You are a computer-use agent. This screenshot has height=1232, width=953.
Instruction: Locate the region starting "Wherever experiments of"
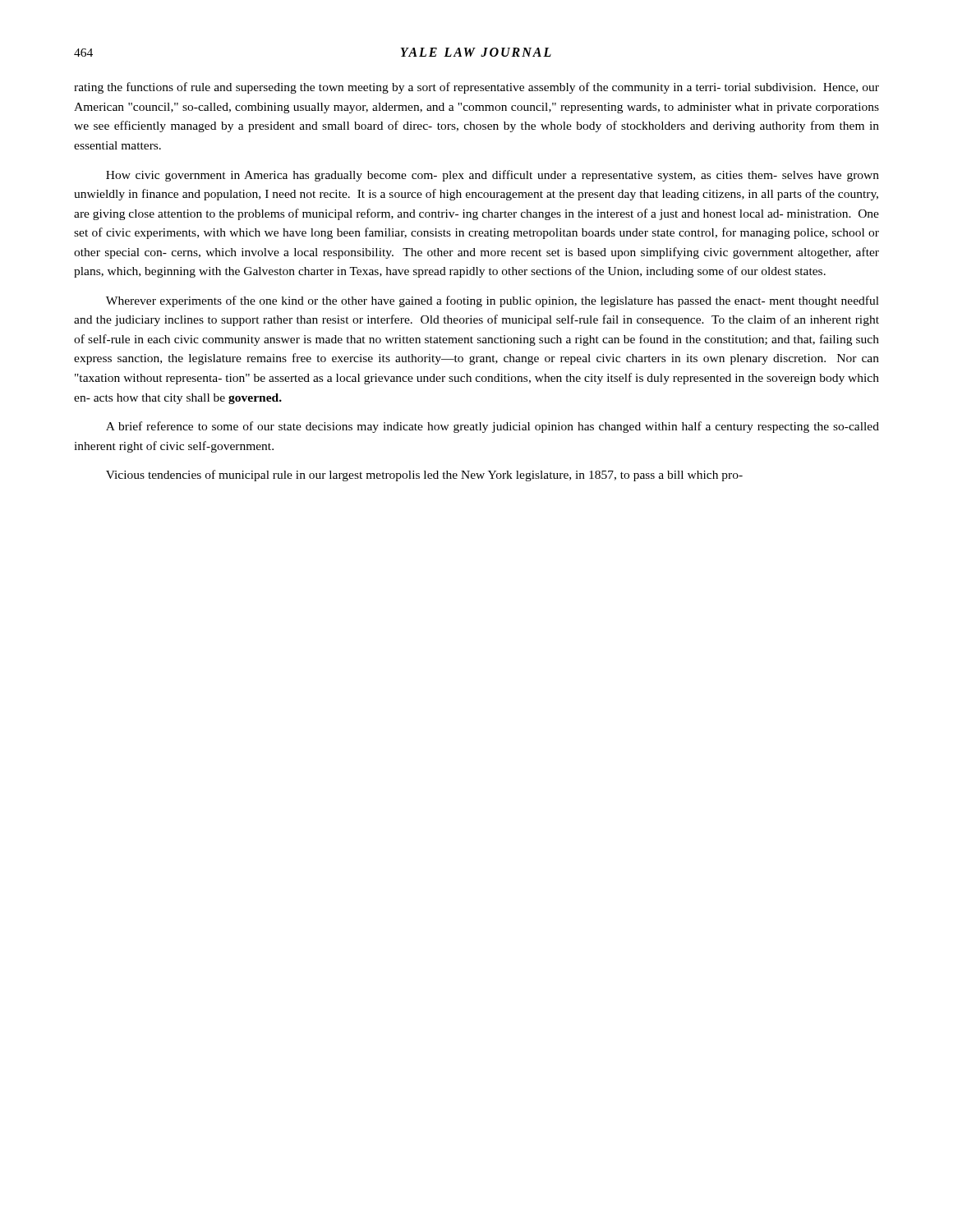pyautogui.click(x=476, y=349)
